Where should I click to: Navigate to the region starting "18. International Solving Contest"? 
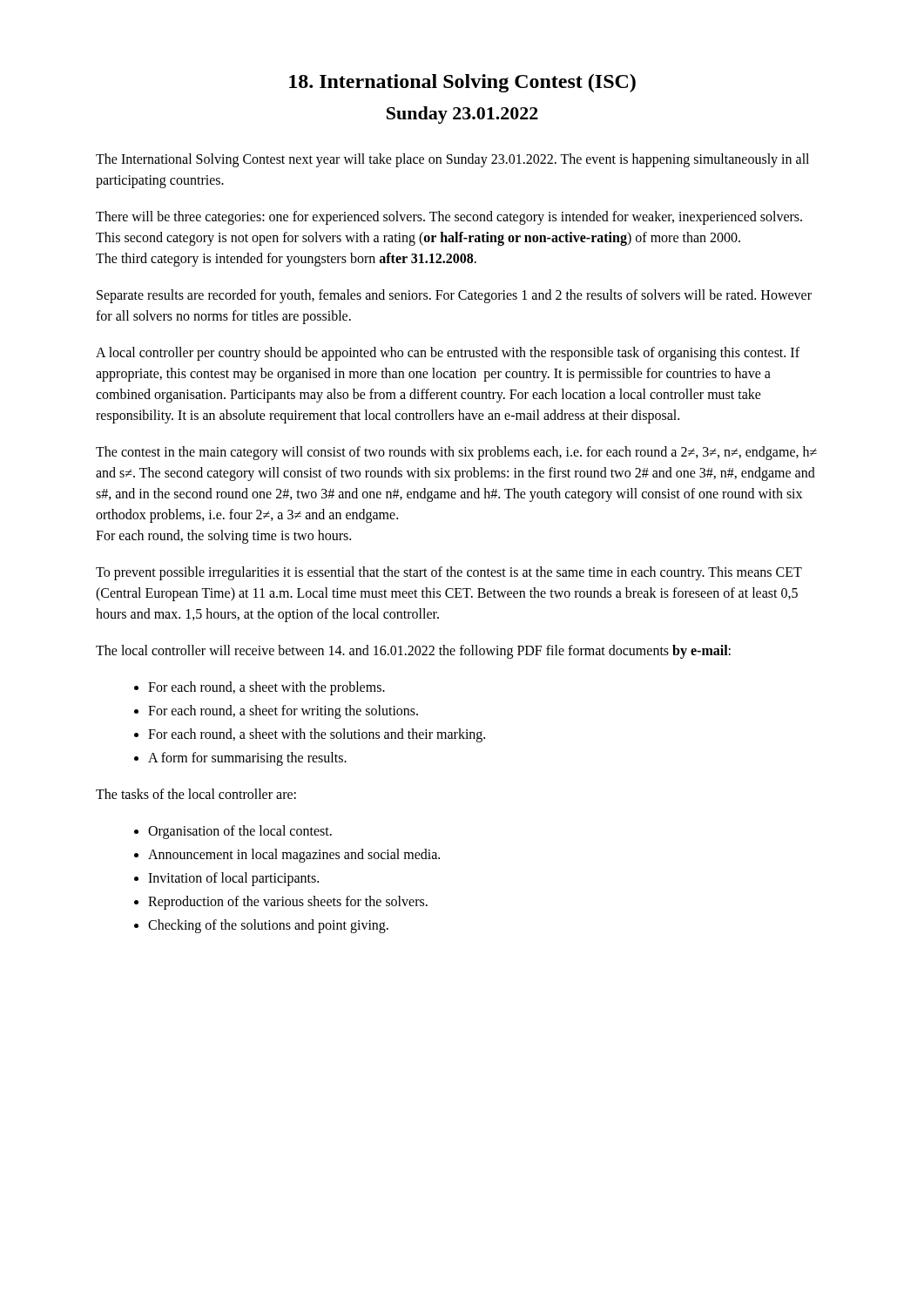pos(462,81)
